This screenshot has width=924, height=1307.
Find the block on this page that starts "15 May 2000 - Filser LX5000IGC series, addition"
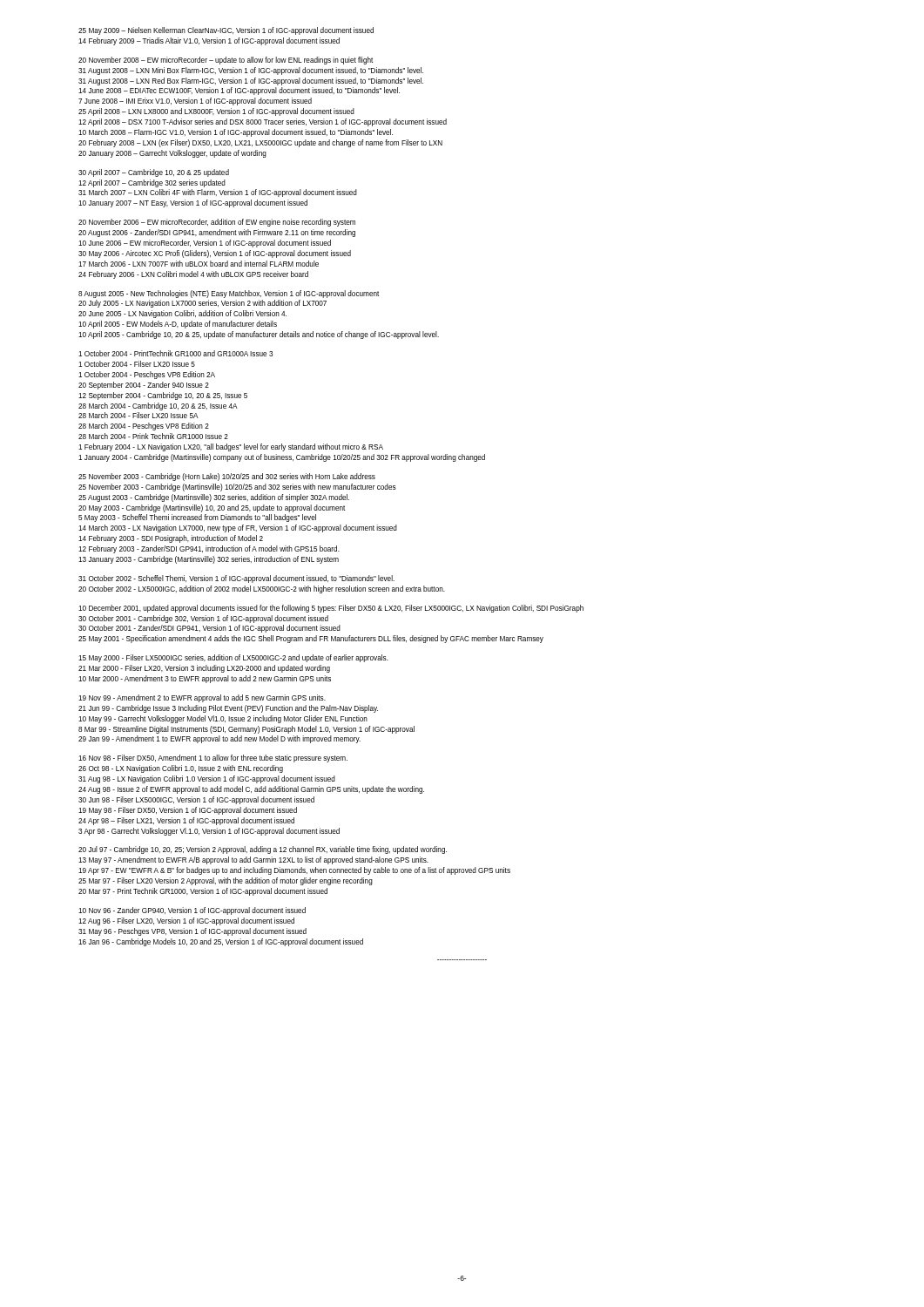233,669
